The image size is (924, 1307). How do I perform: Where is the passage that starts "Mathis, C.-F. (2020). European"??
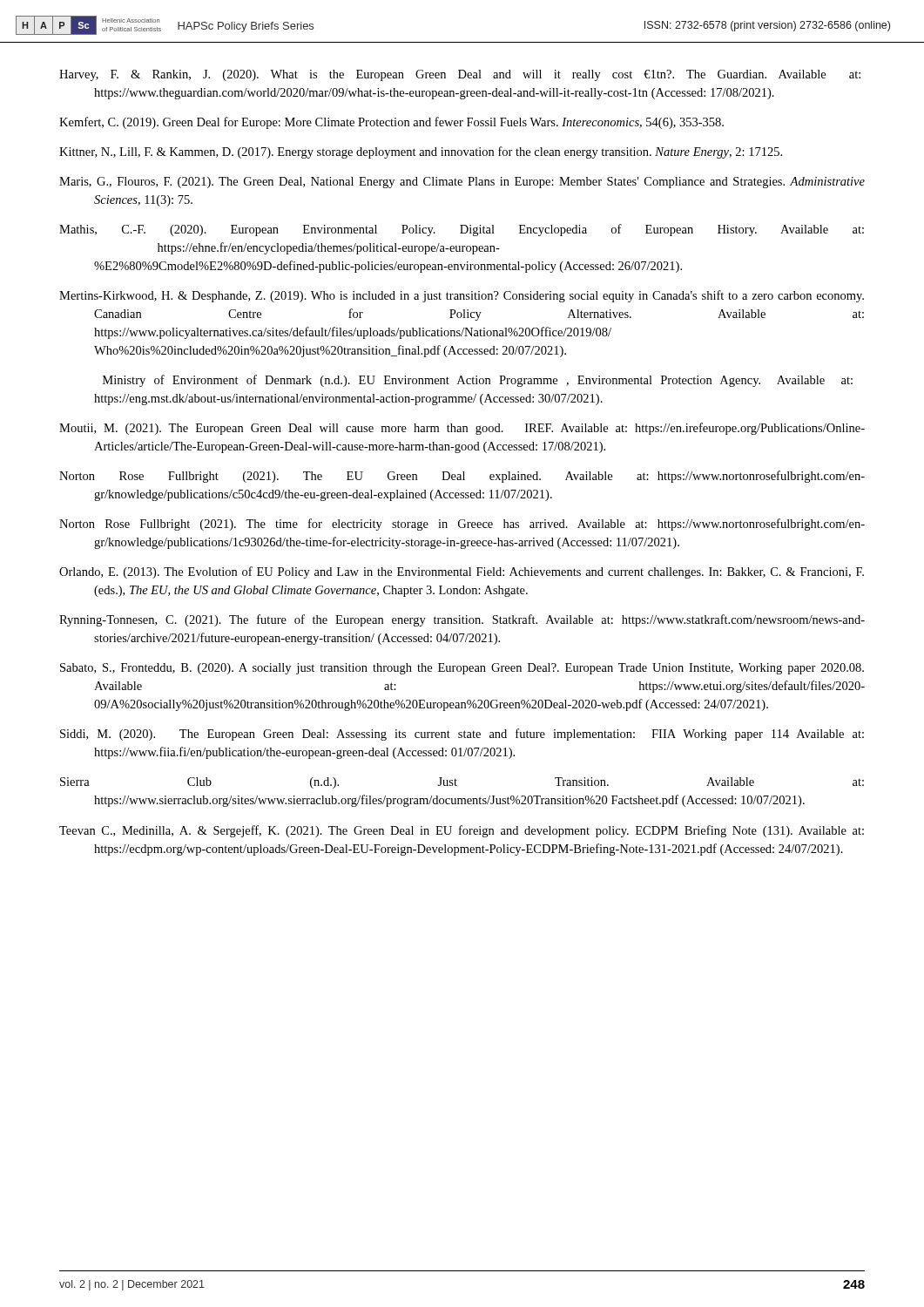(462, 249)
